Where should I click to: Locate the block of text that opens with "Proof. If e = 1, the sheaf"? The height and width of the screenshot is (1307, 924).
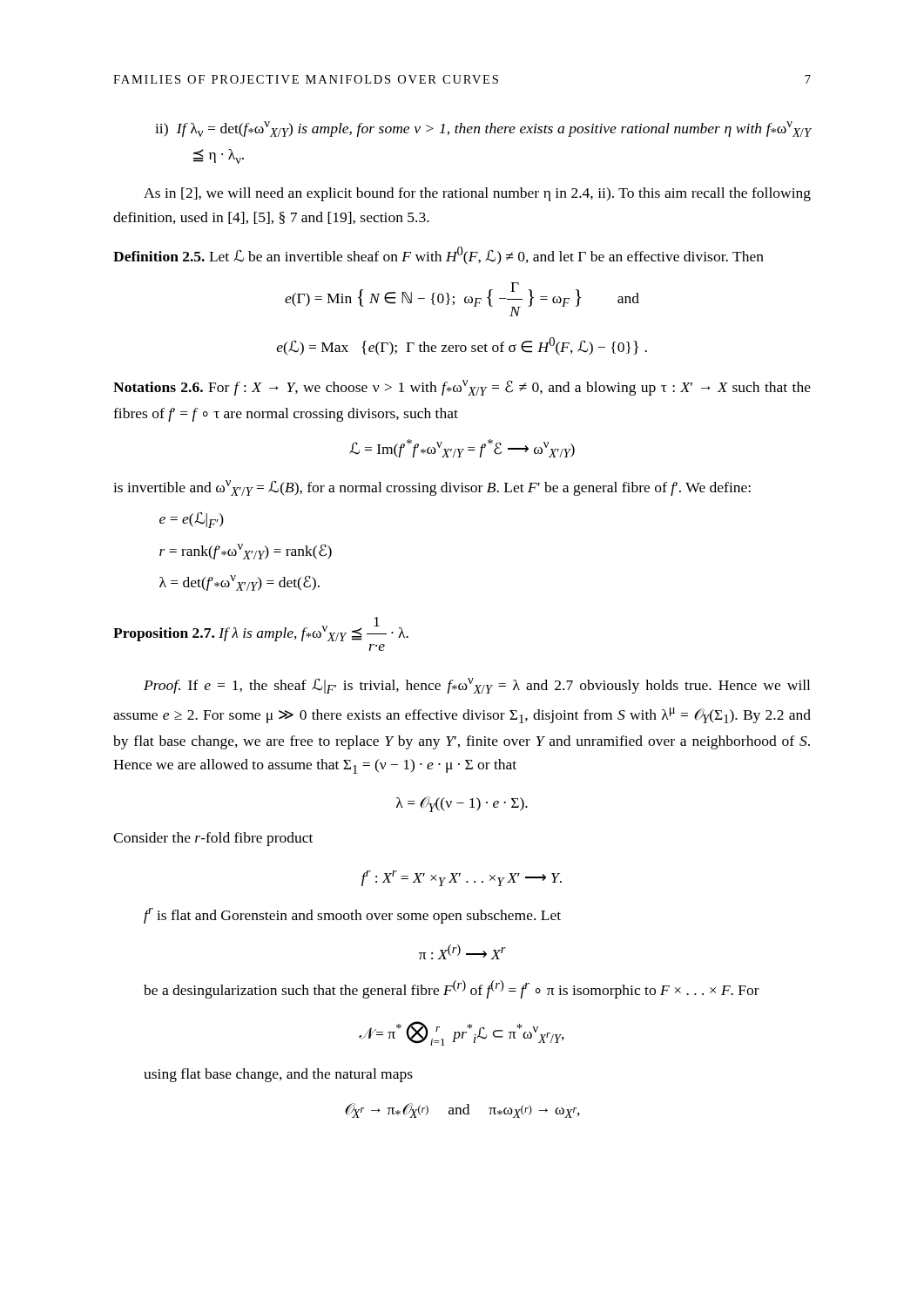click(x=462, y=724)
